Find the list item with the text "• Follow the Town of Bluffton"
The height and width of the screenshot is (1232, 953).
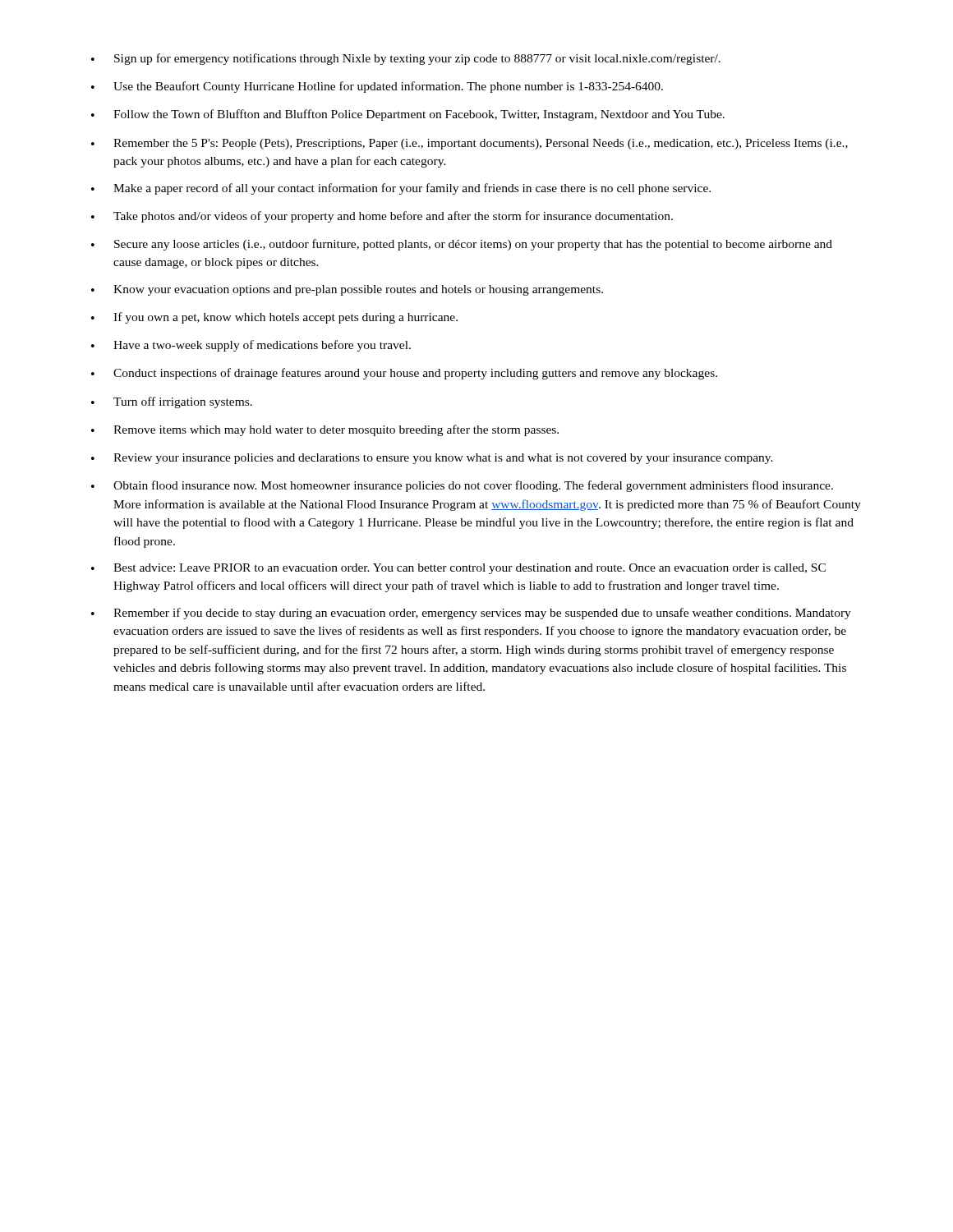pos(476,115)
